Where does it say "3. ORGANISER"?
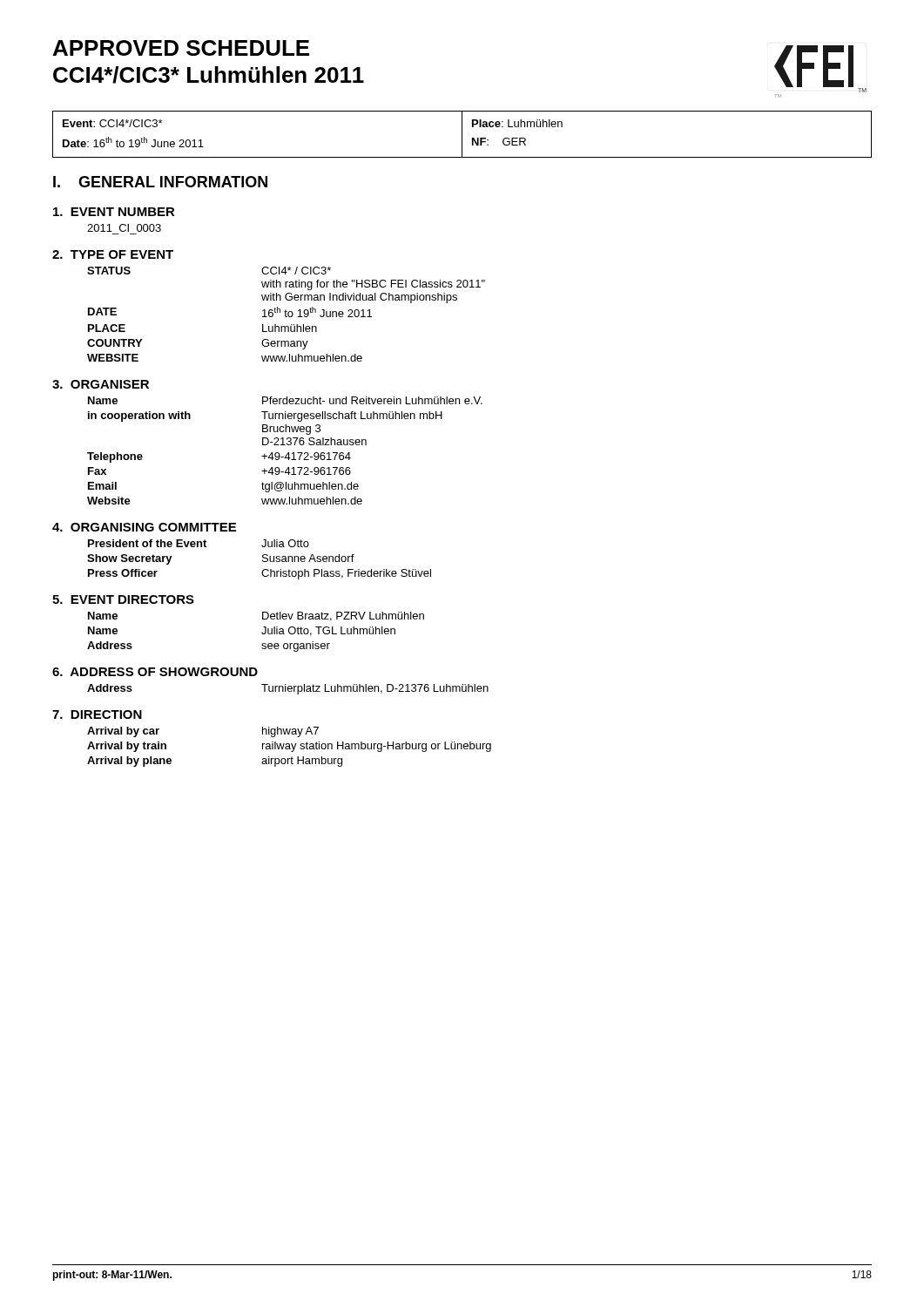This screenshot has height=1307, width=924. click(101, 384)
